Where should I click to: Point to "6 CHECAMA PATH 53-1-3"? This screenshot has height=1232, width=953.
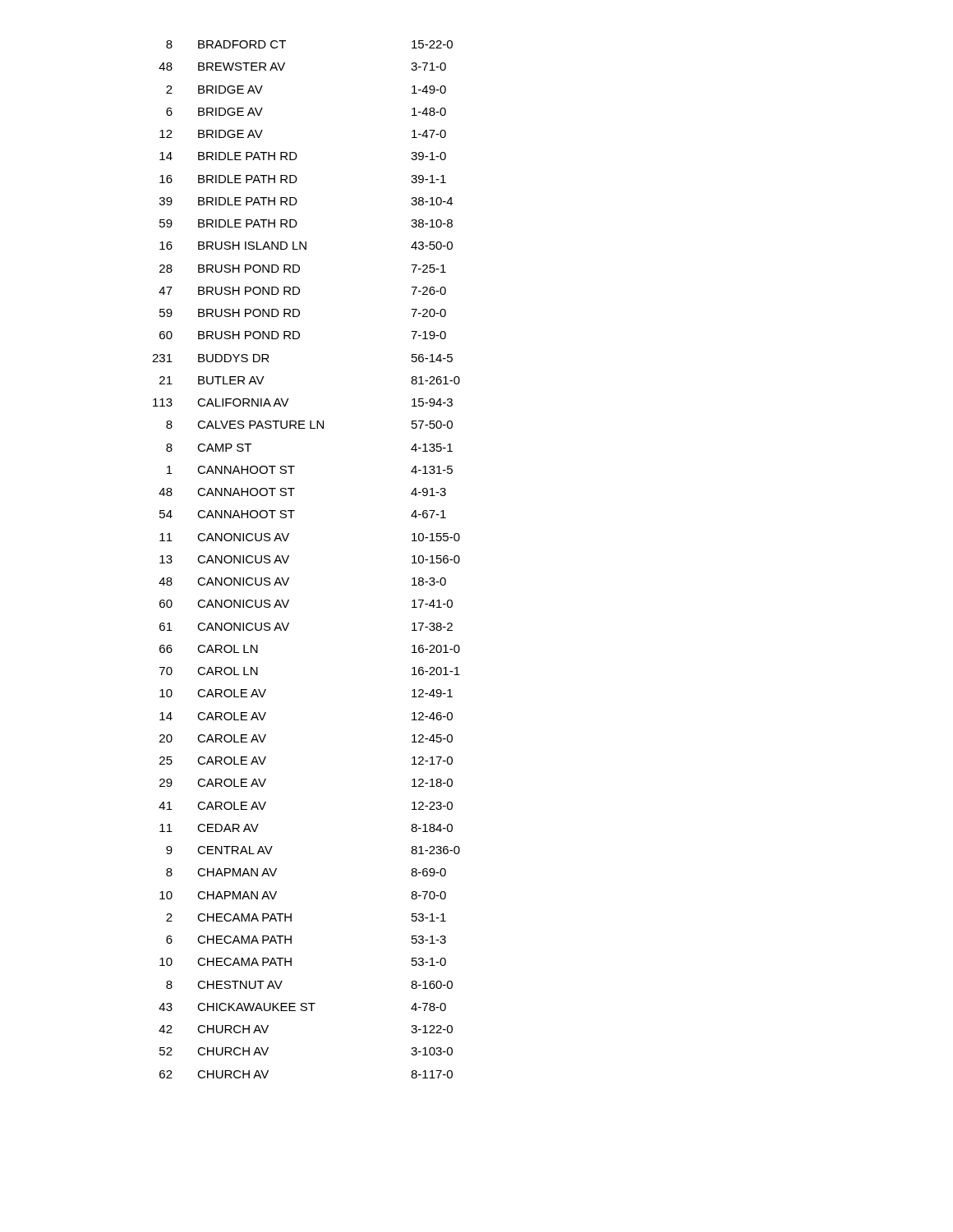click(237, 938)
